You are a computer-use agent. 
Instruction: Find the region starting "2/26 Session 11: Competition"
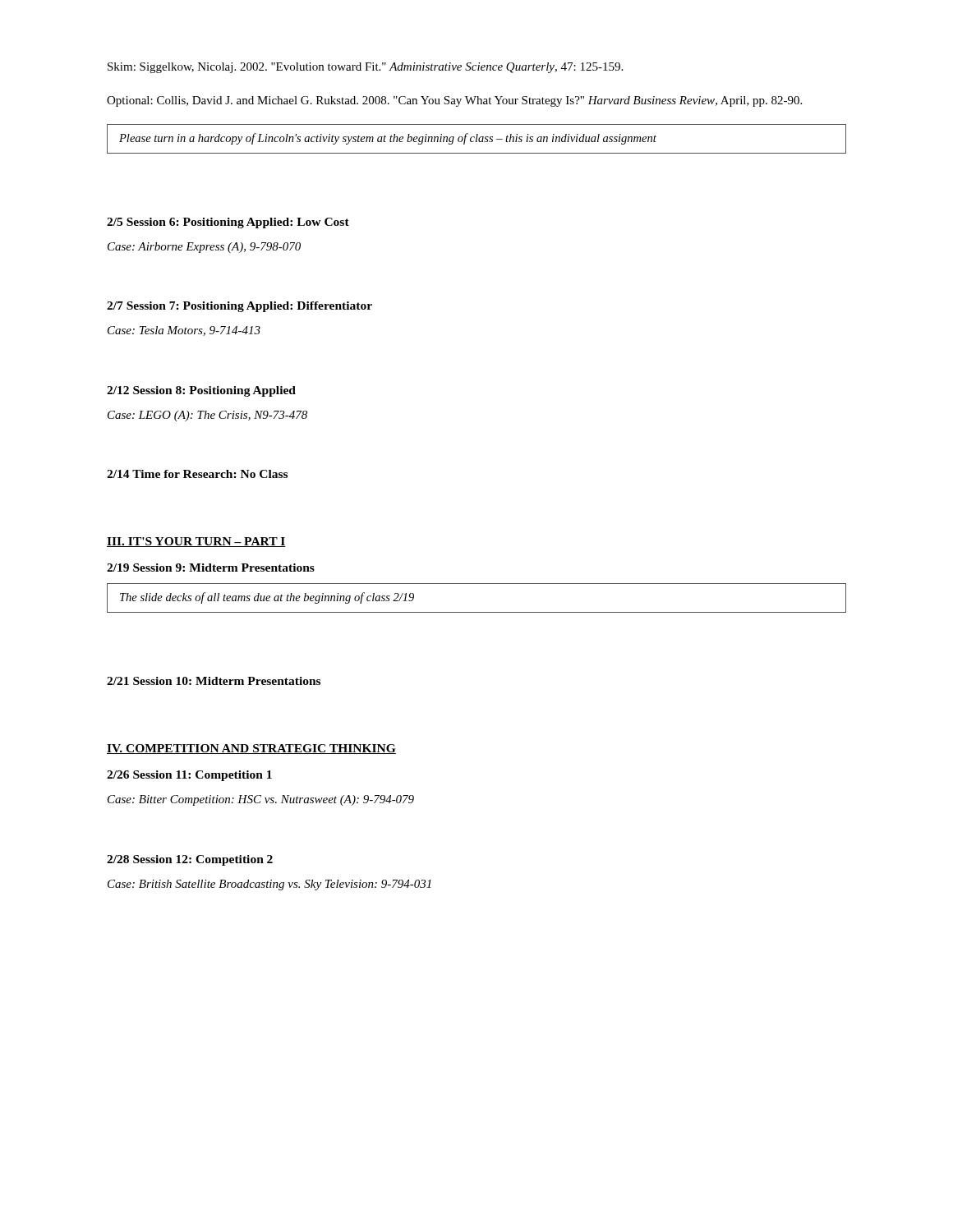tap(190, 774)
